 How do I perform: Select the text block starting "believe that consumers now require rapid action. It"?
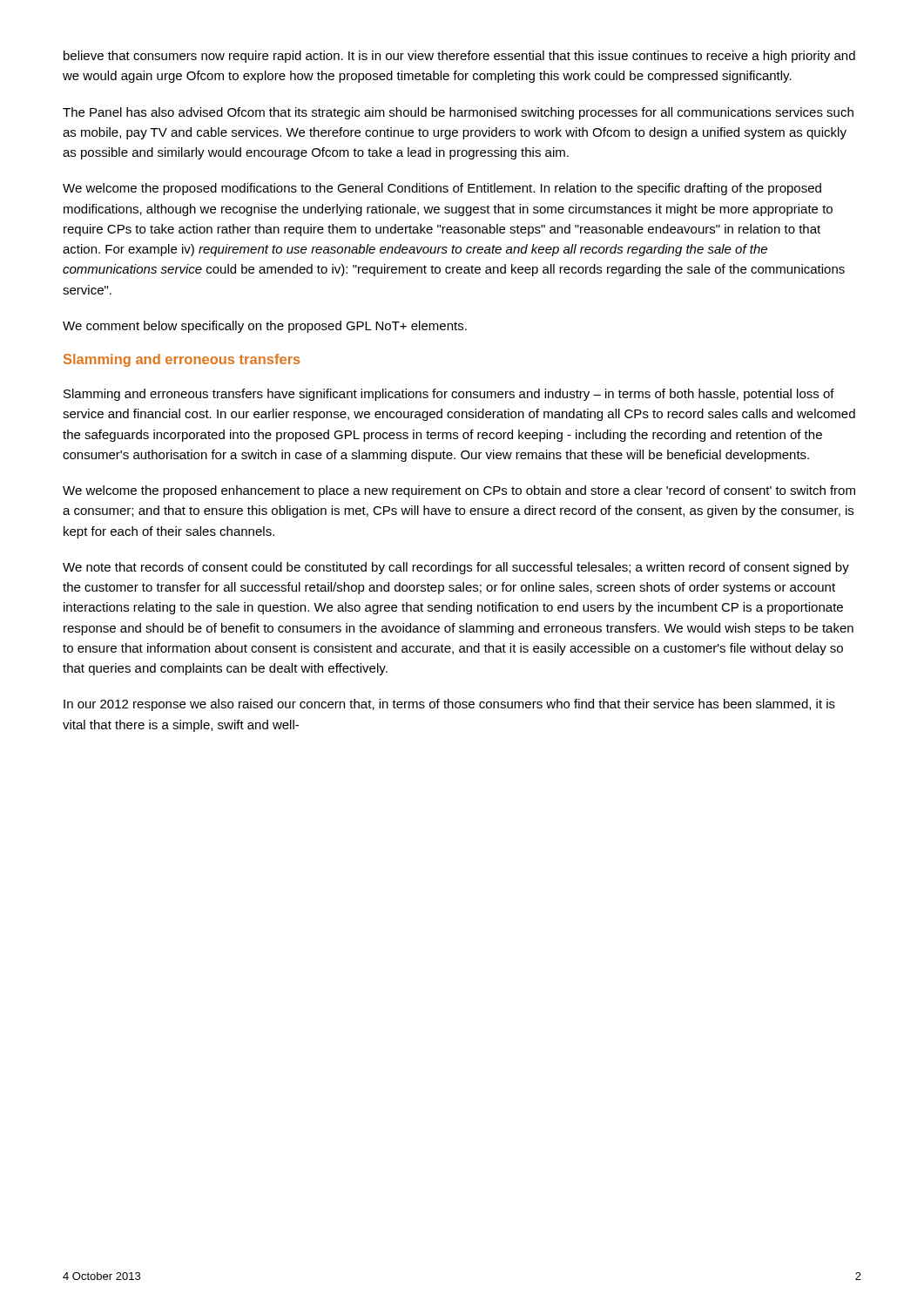click(x=459, y=65)
